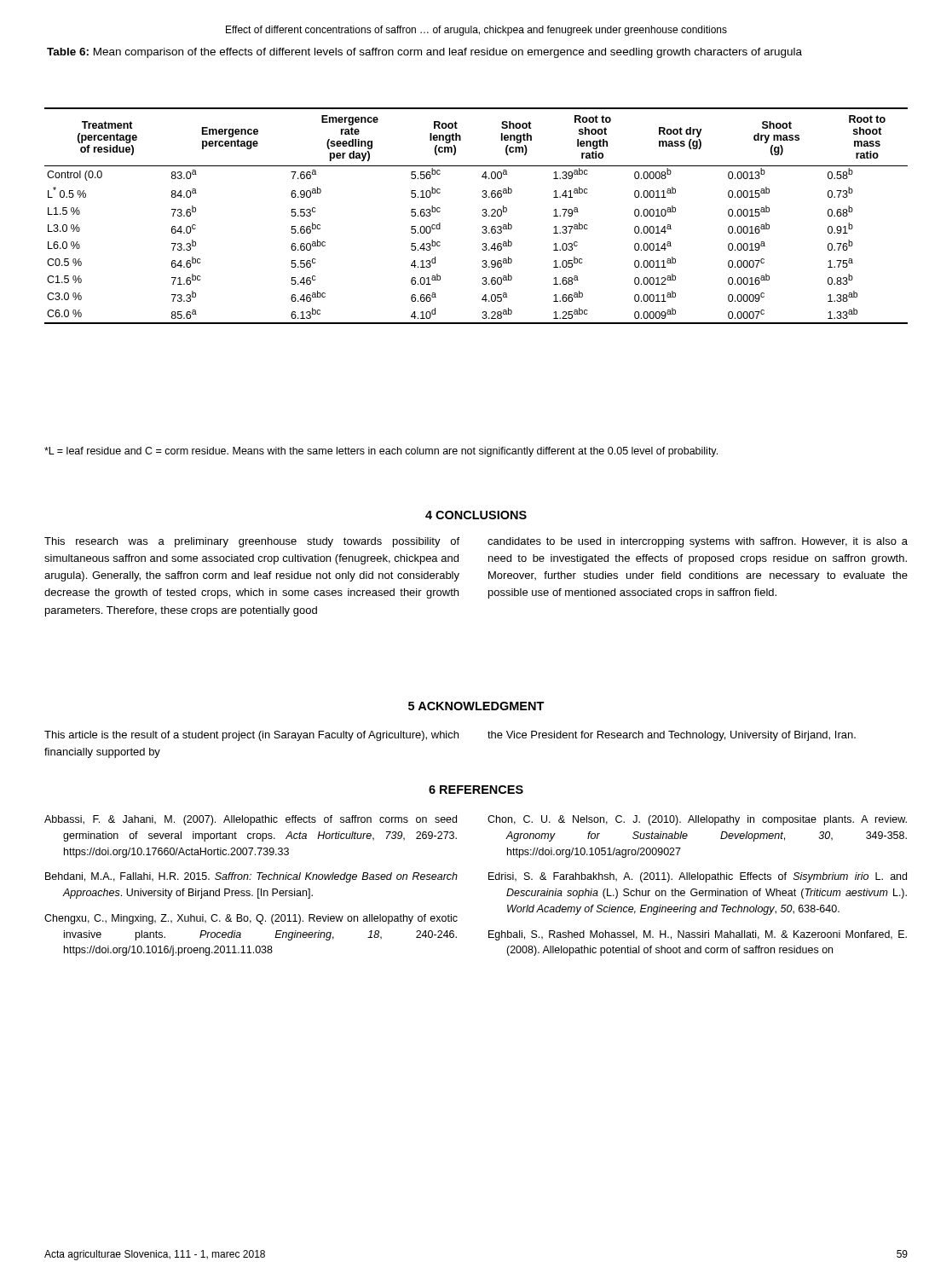The height and width of the screenshot is (1279, 952).
Task: Locate the passage starting "Table 6: Mean"
Action: coord(424,52)
